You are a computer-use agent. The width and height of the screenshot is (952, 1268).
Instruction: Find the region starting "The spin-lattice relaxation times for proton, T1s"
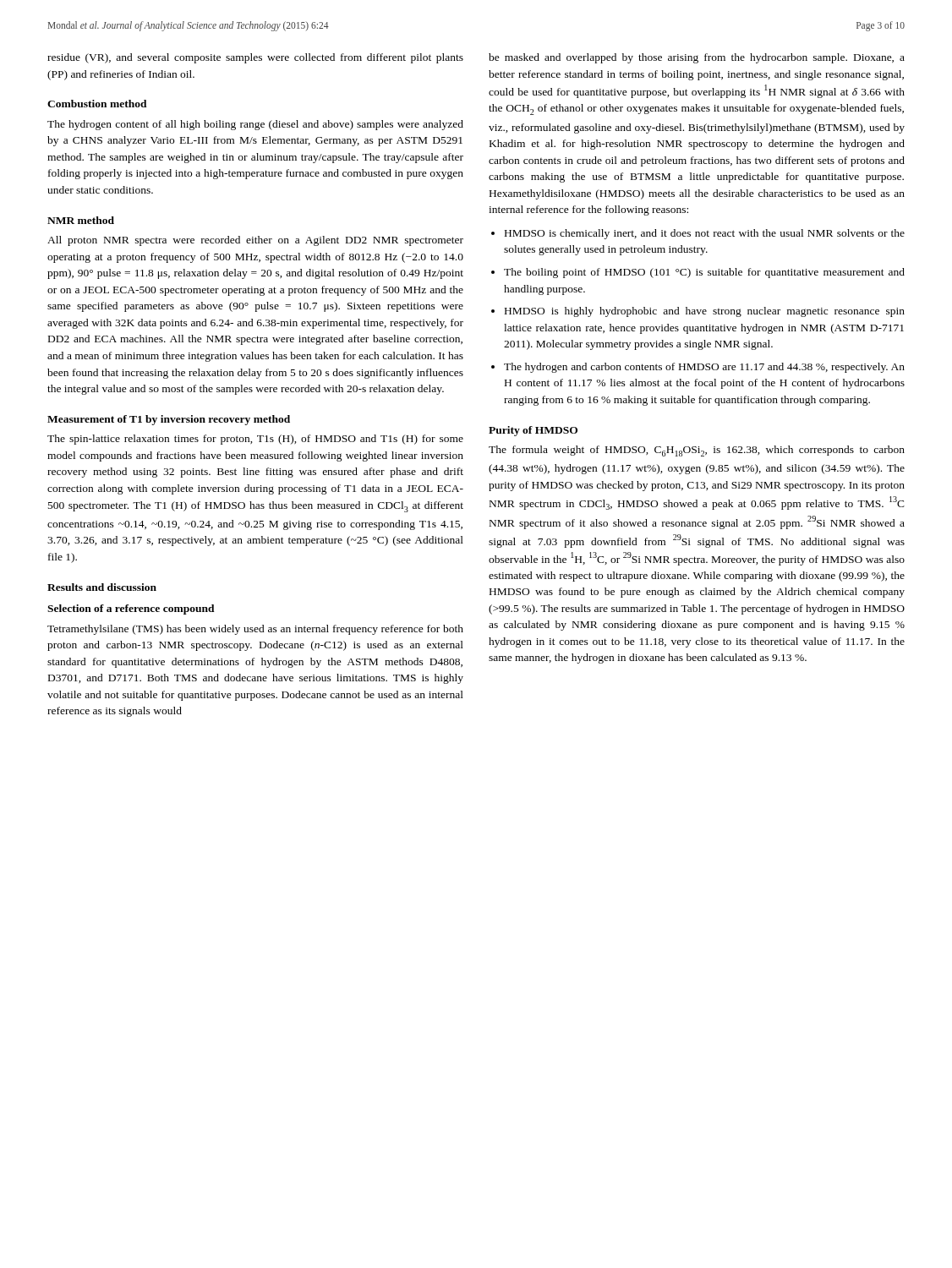click(x=255, y=498)
